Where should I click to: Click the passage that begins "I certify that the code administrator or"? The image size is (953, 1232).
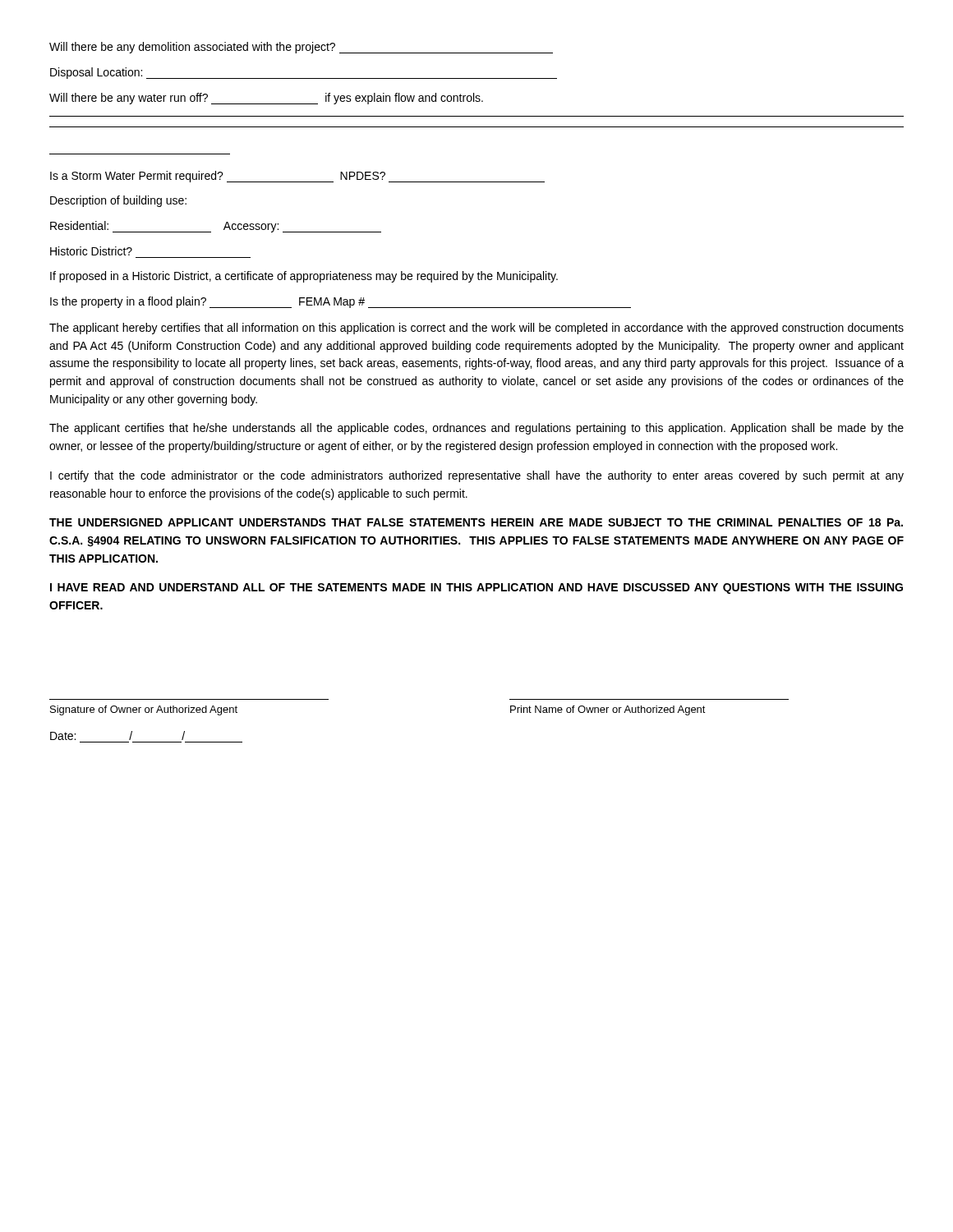coord(476,484)
